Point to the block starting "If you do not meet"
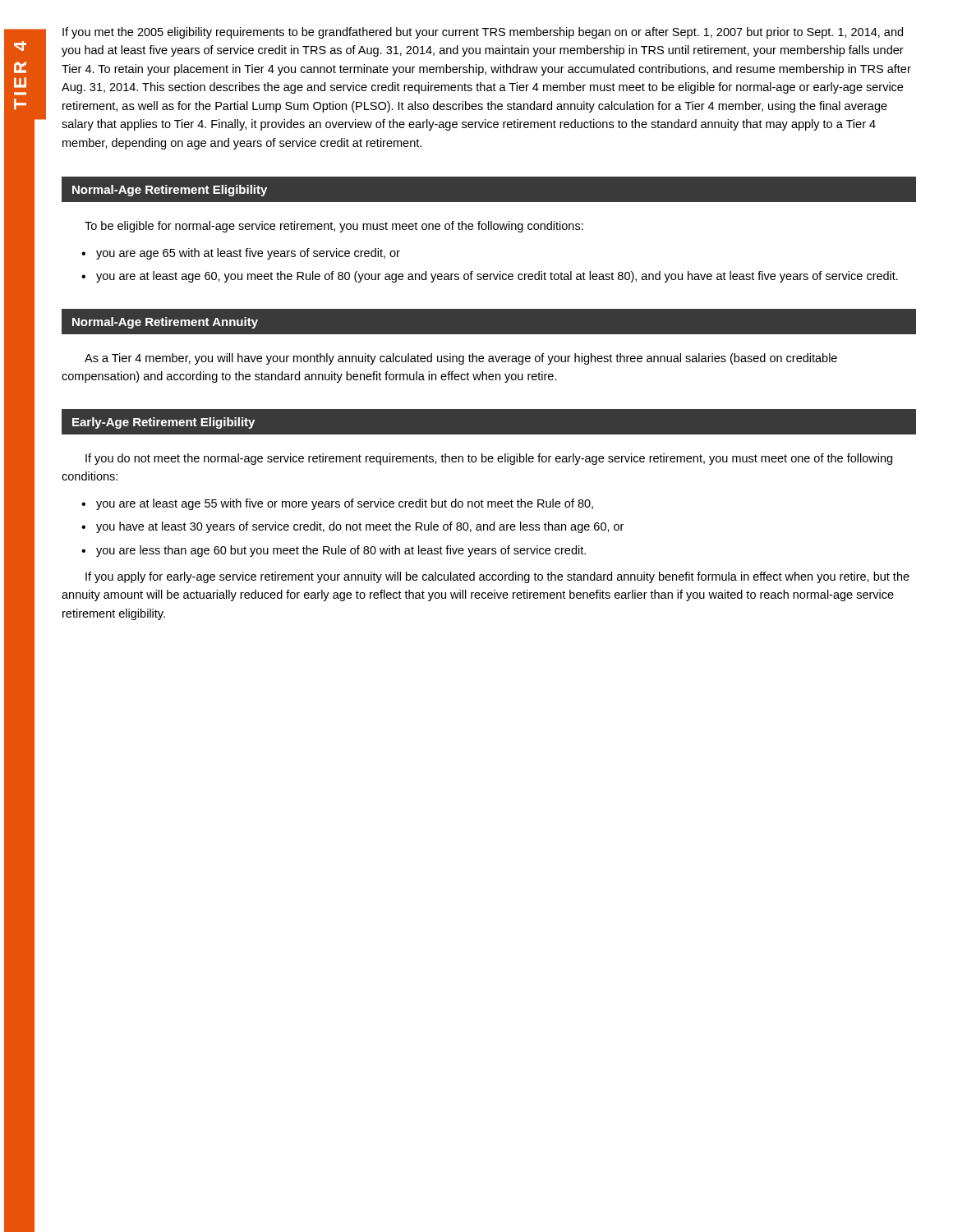Viewport: 953px width, 1232px height. pyautogui.click(x=477, y=467)
